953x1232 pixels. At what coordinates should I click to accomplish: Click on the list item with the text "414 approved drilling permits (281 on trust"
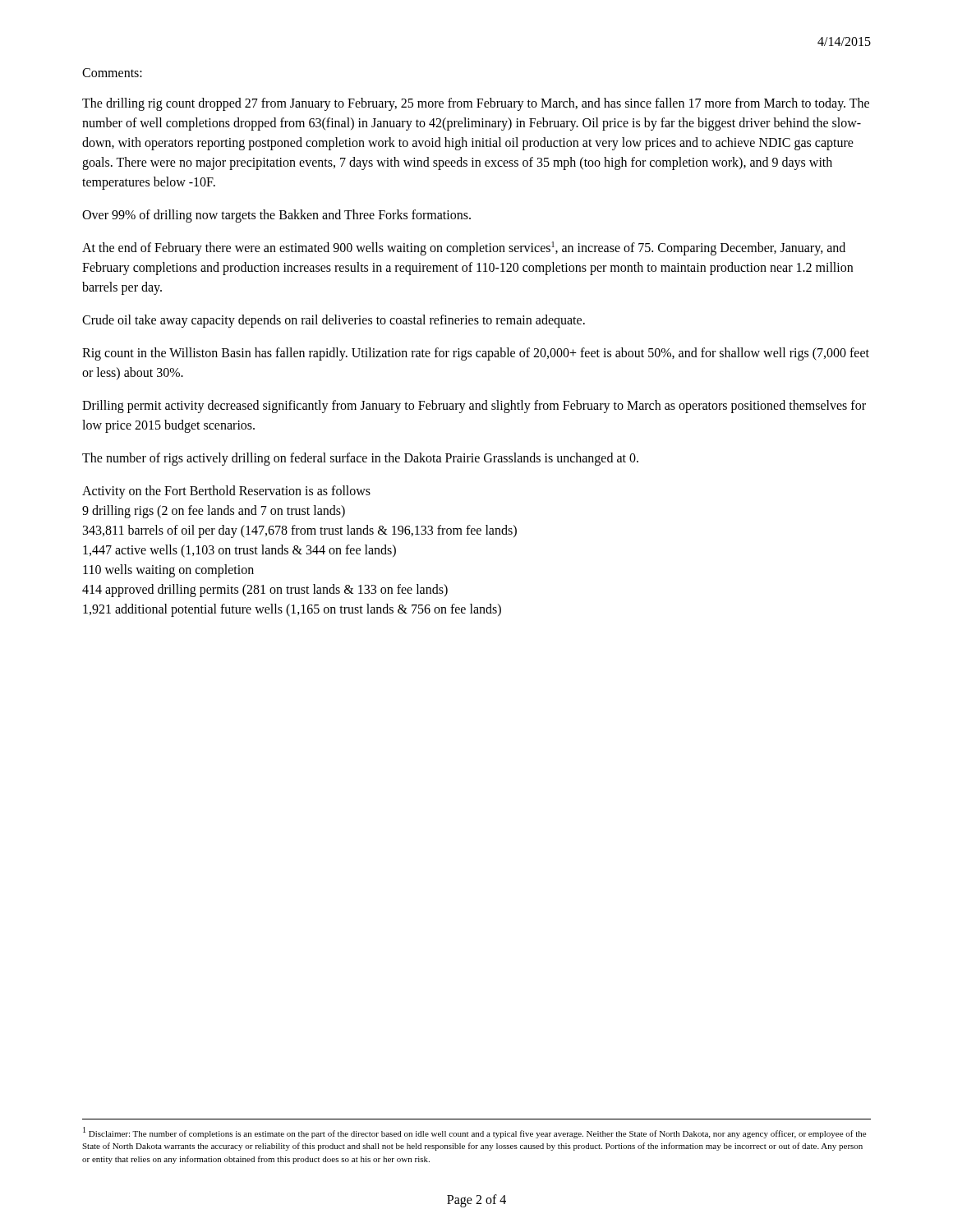(x=265, y=590)
